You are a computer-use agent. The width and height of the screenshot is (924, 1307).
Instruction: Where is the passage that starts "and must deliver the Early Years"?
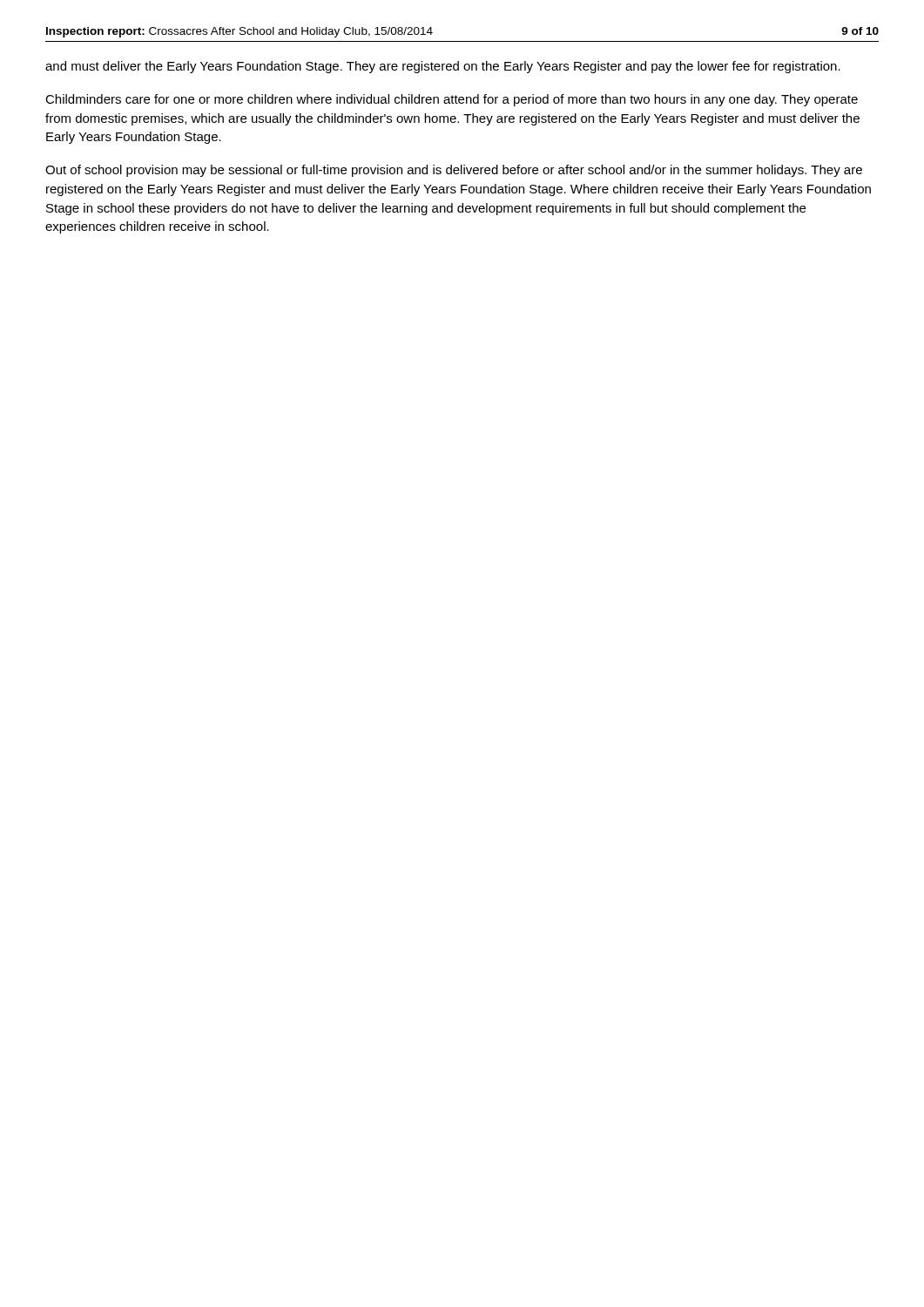[443, 66]
